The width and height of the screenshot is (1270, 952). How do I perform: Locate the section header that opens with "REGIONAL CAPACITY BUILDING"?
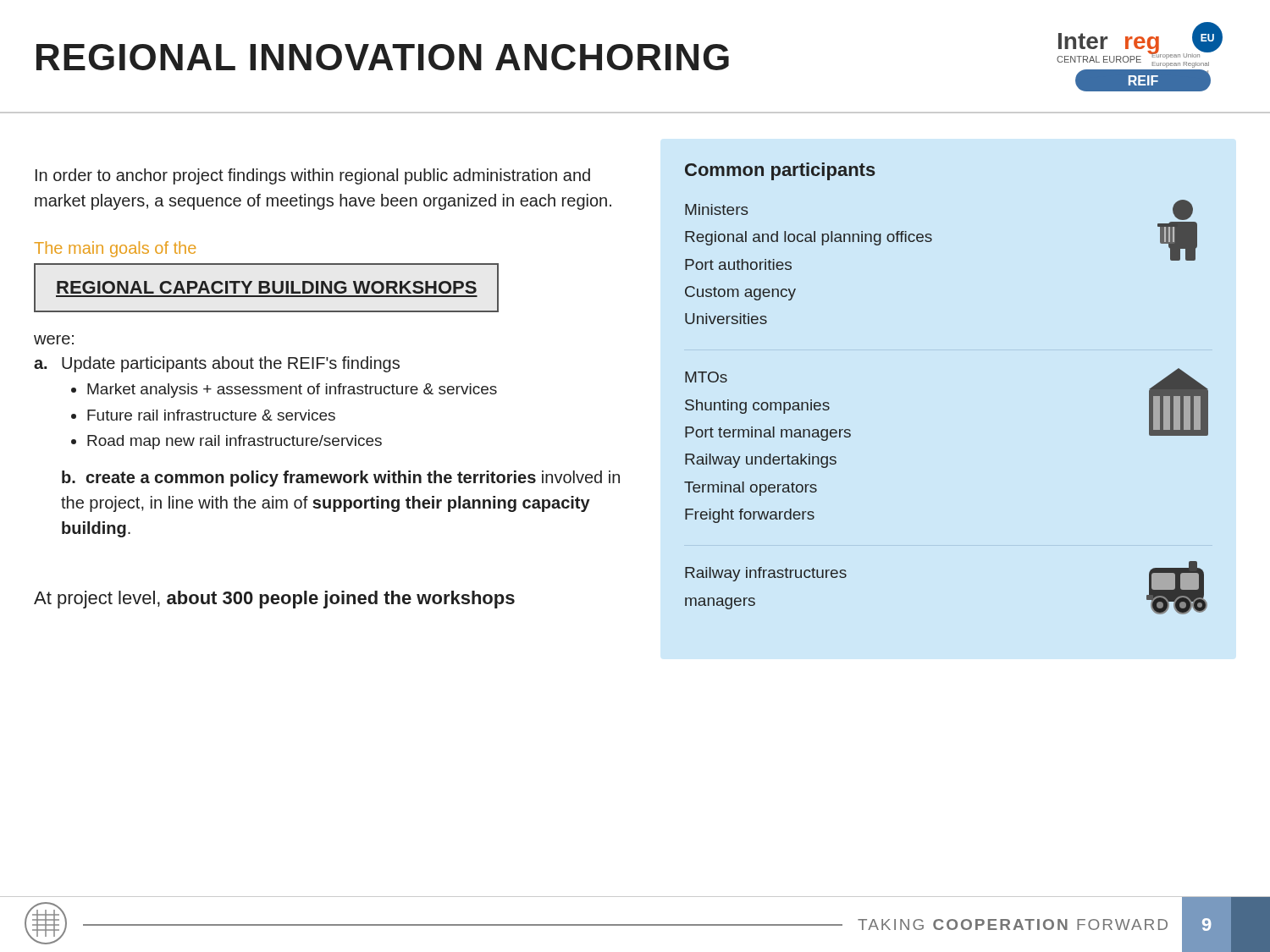click(267, 287)
